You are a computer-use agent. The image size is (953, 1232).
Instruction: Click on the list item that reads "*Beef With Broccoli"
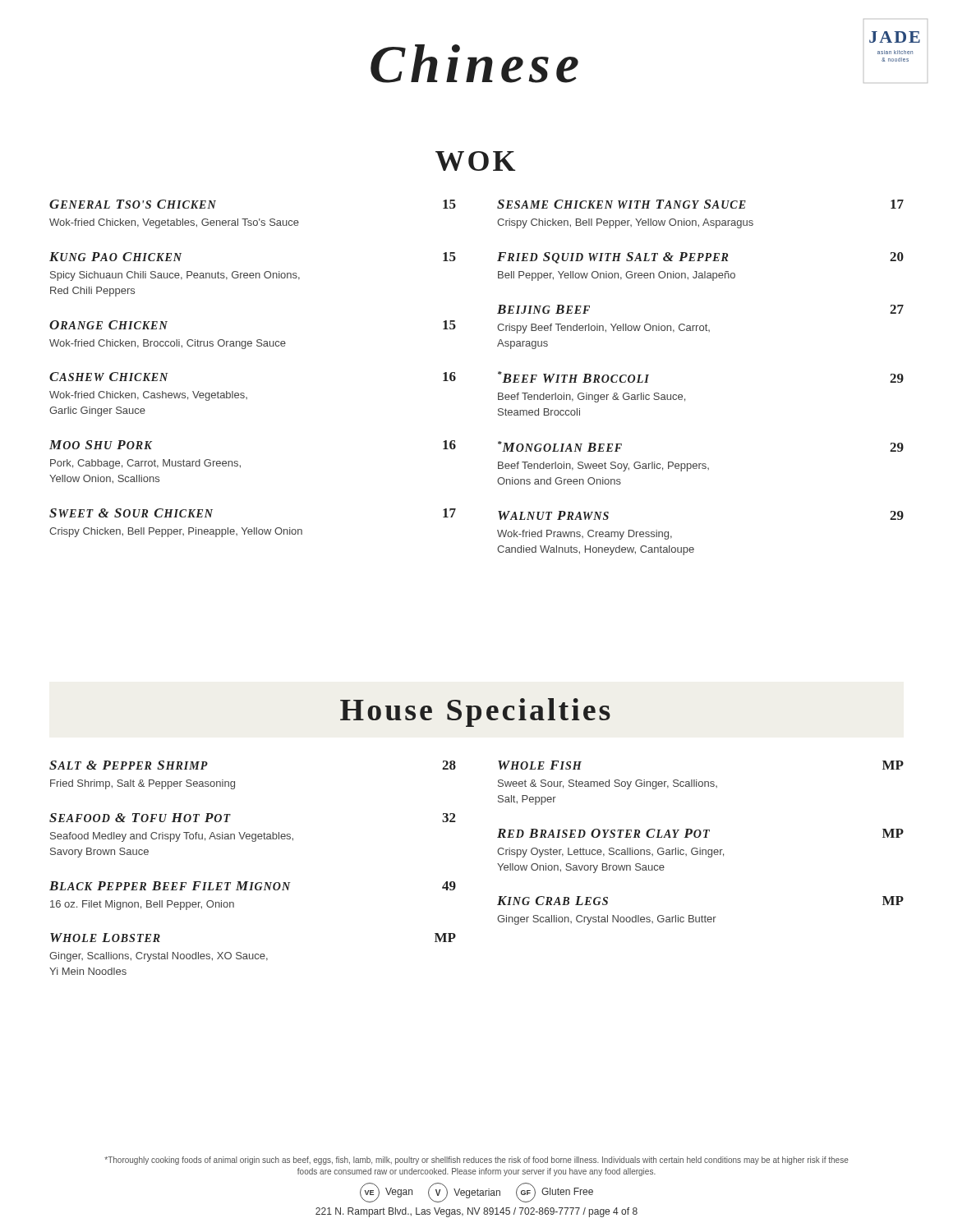pyautogui.click(x=572, y=377)
